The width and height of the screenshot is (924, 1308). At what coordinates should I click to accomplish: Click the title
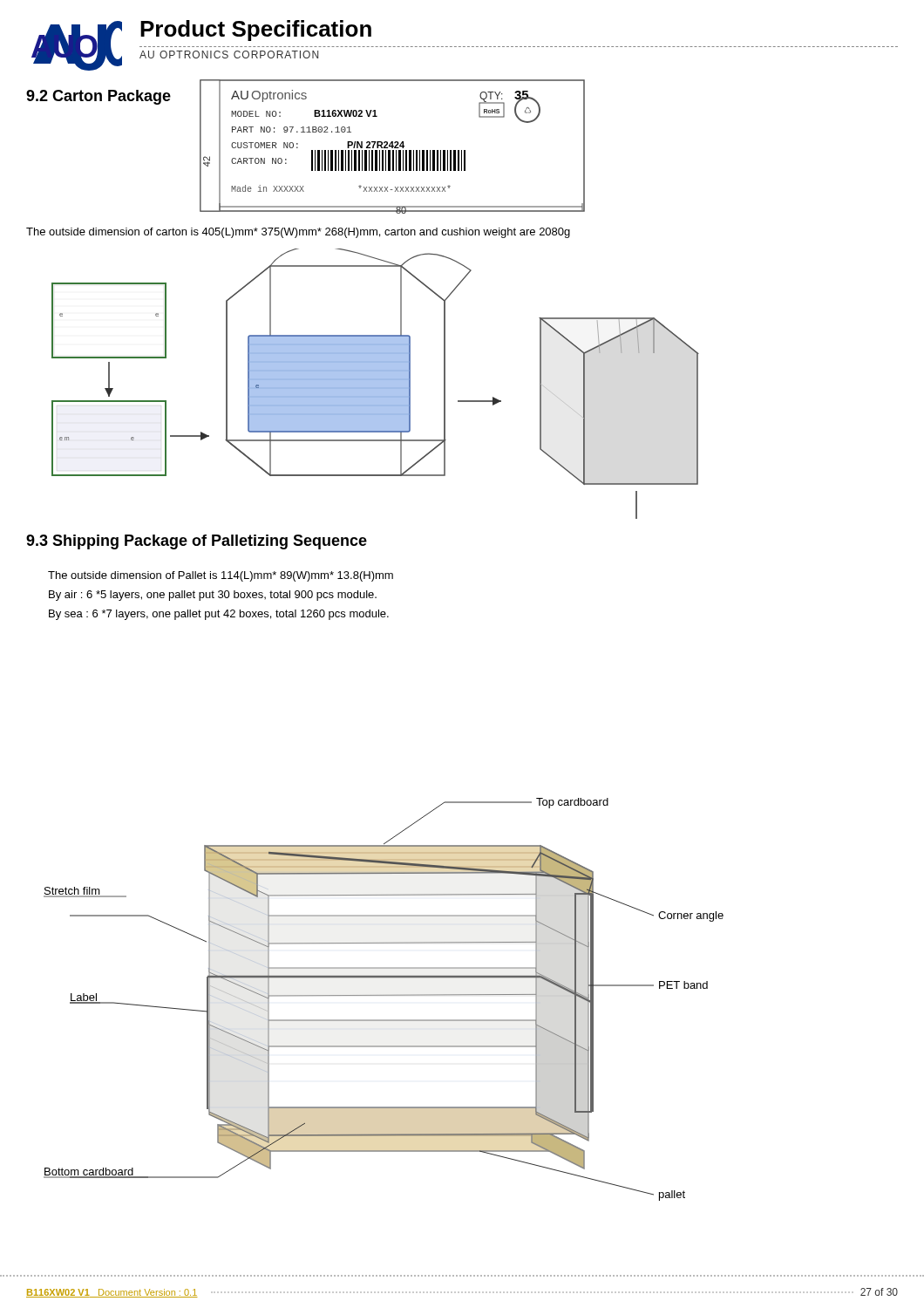256,29
